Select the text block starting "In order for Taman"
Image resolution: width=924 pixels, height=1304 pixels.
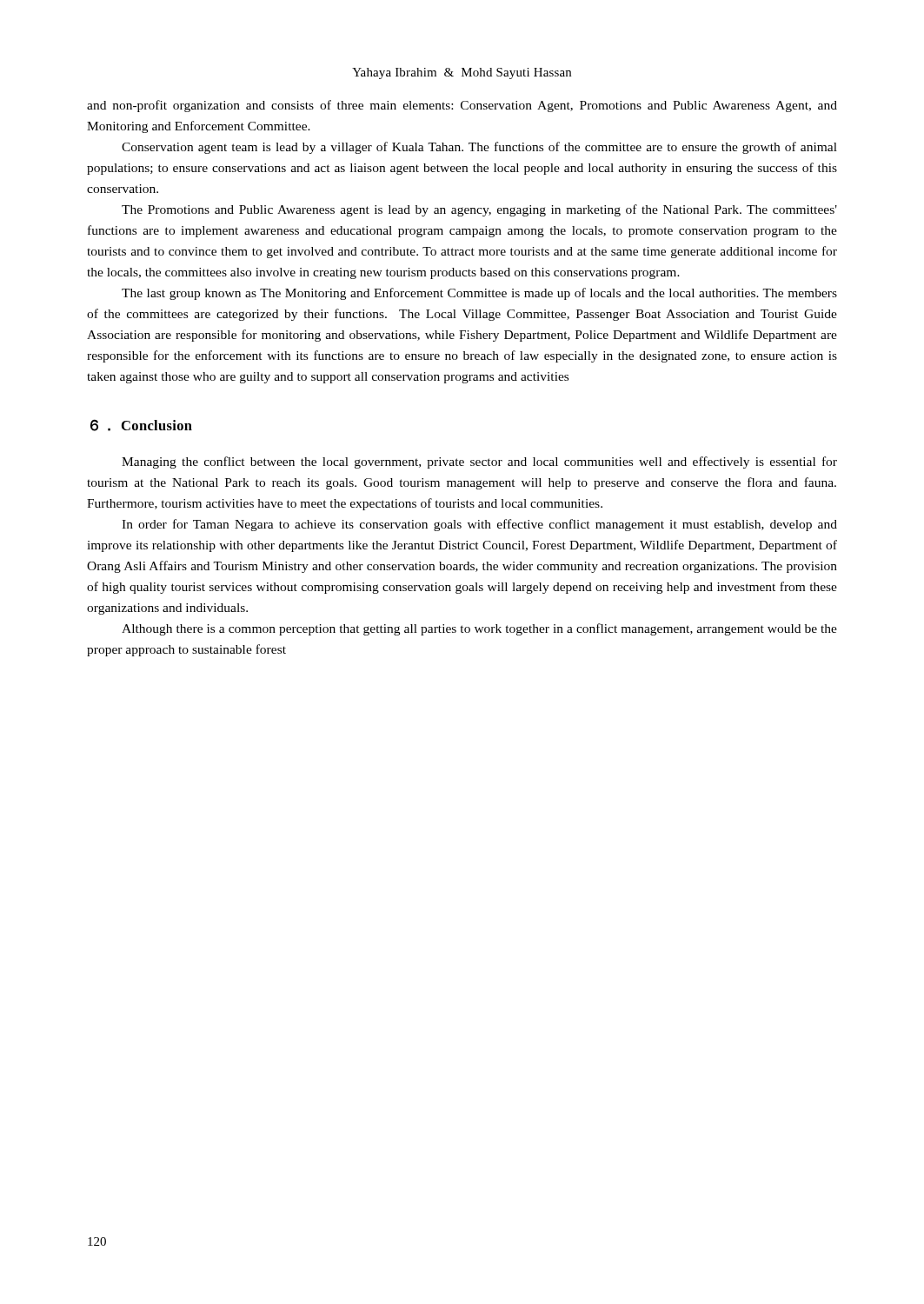coord(462,566)
